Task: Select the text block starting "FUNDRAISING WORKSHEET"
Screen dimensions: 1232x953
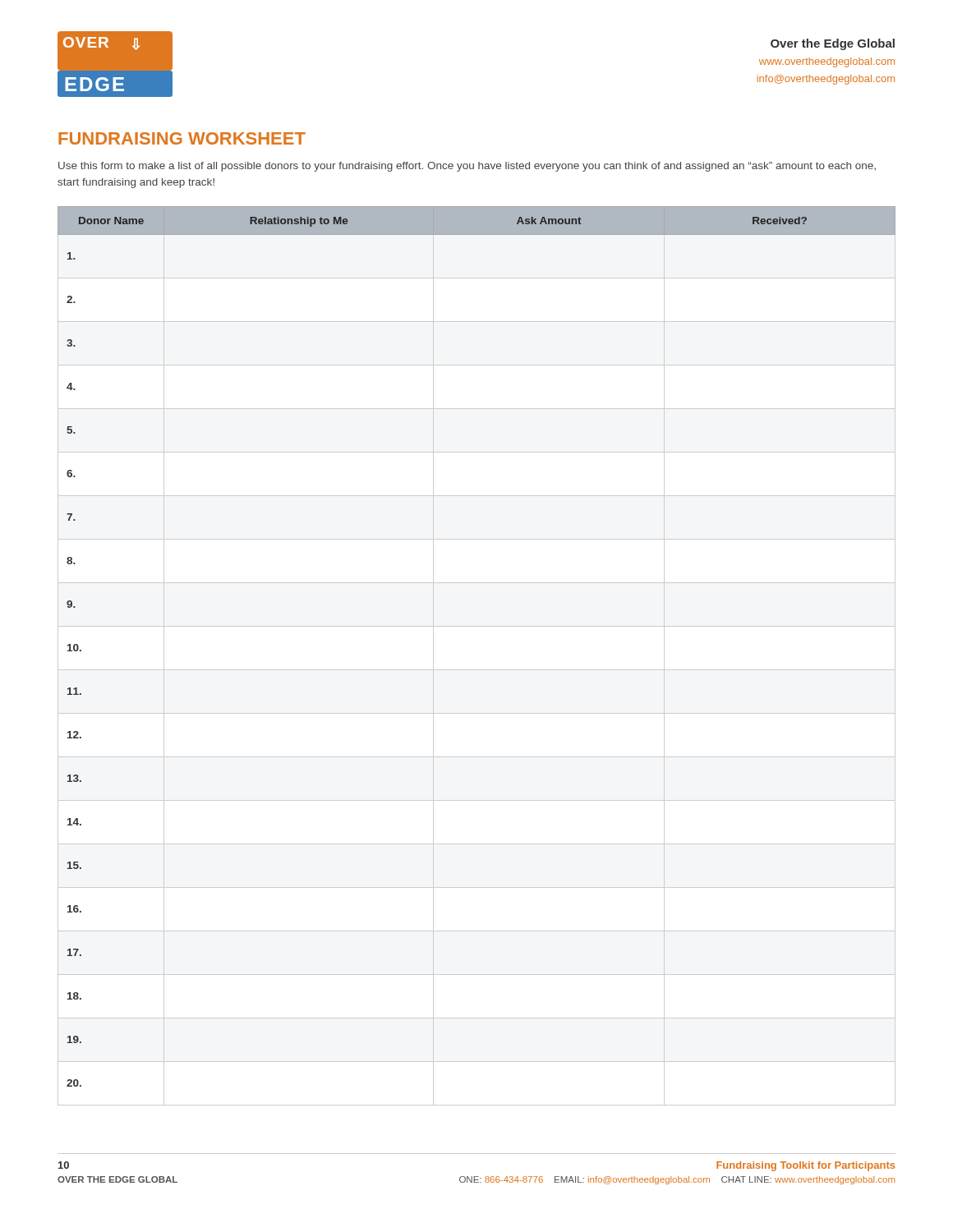Action: point(181,138)
